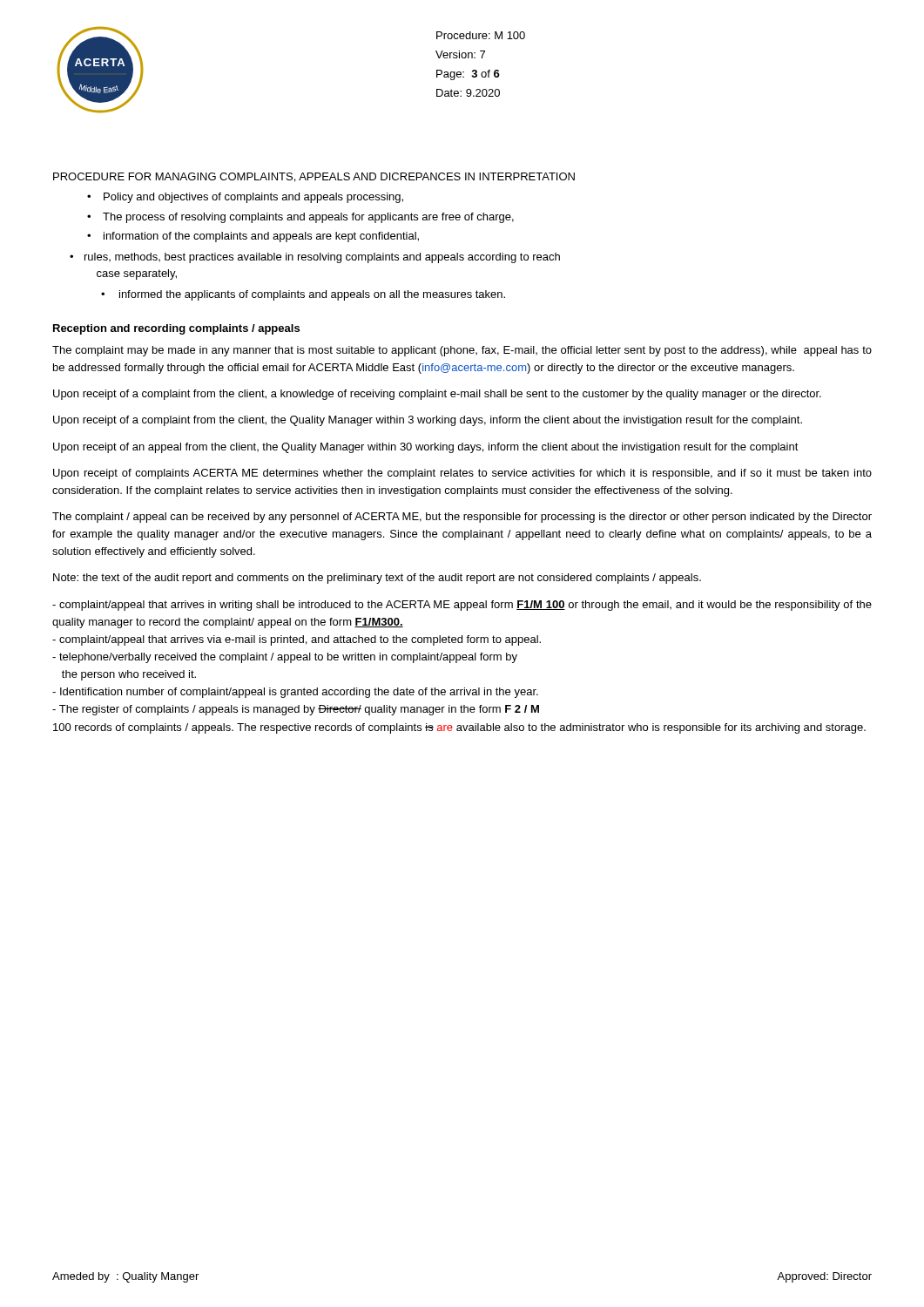
Task: Navigate to the region starting "Note: the text of the"
Action: click(377, 578)
